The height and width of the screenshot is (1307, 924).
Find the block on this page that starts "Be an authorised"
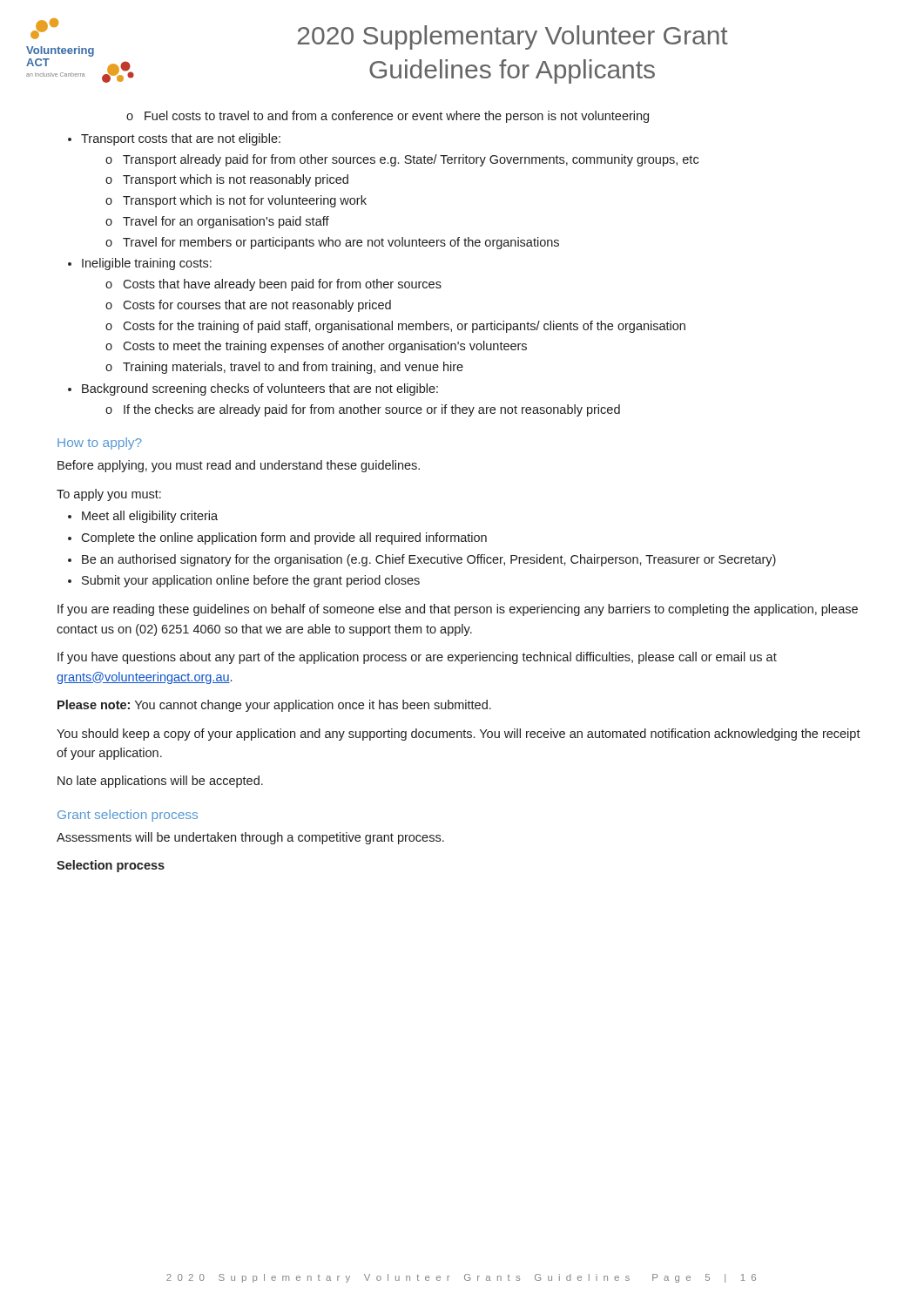[x=429, y=559]
